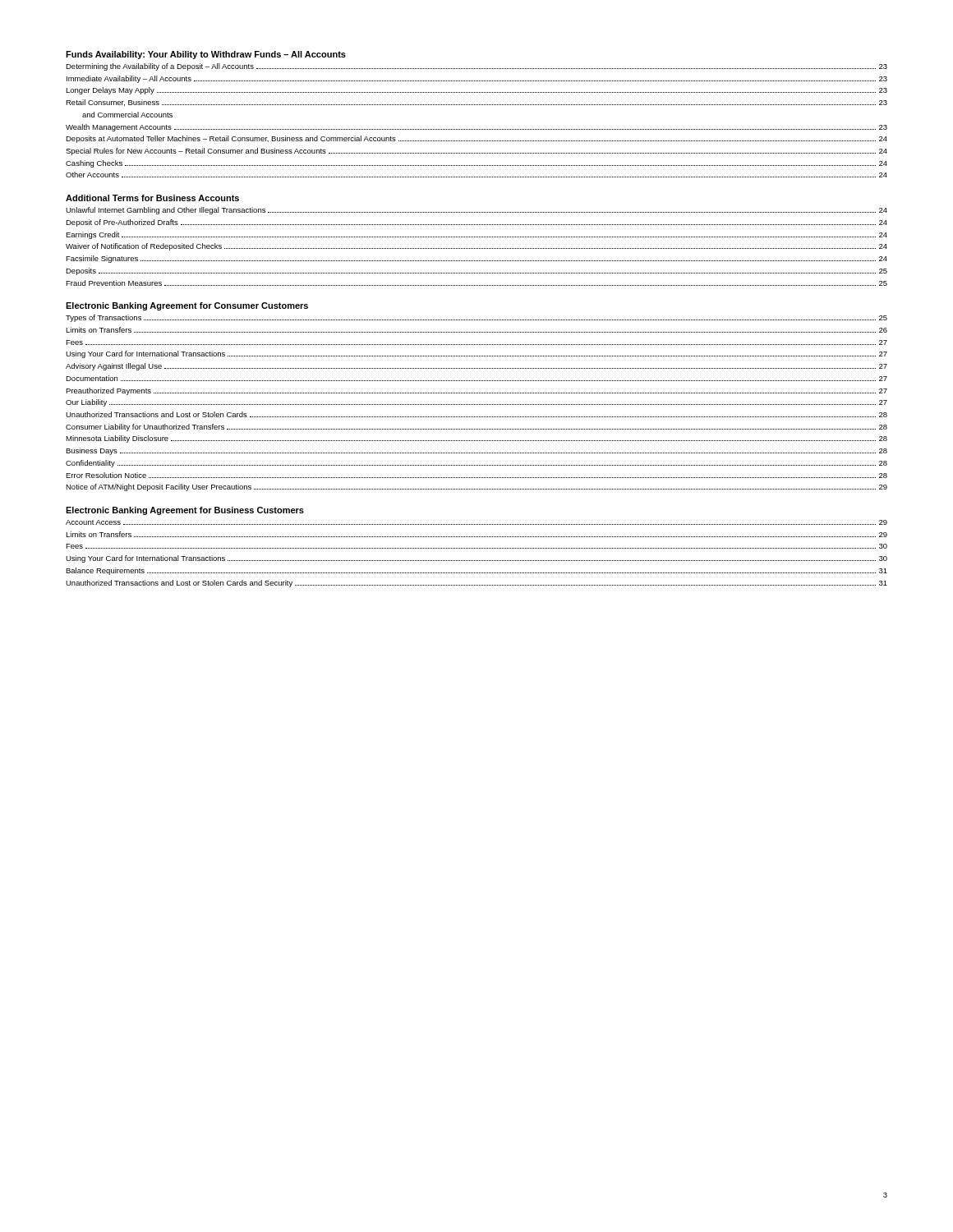Locate the list item with the text "Retail Consumer, Business 23"
953x1232 pixels.
tap(476, 103)
